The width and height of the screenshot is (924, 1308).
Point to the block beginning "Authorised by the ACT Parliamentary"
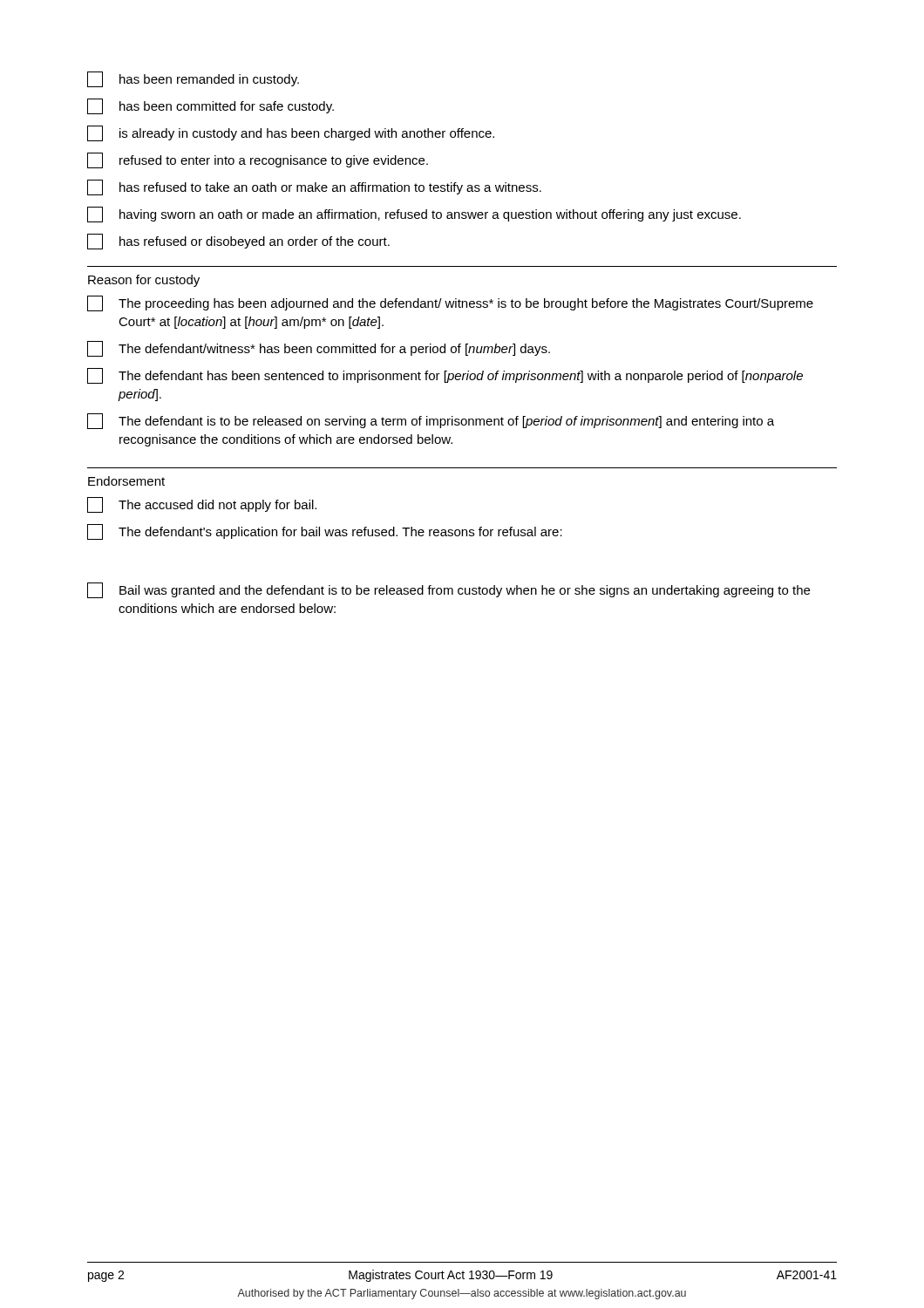click(x=462, y=1293)
